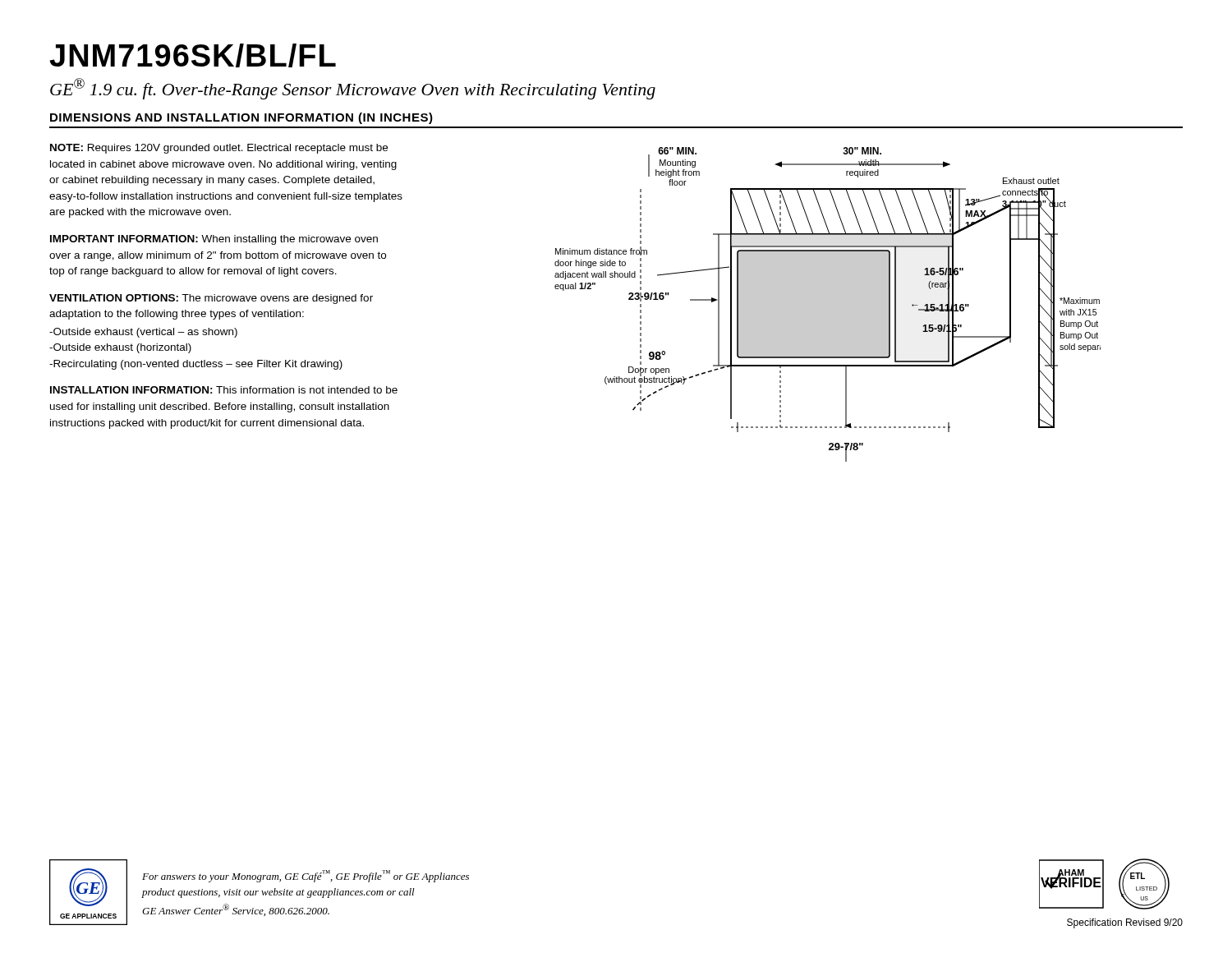This screenshot has width=1232, height=953.
Task: Point to "-Outside exhaust (horizontal)"
Action: click(x=120, y=347)
